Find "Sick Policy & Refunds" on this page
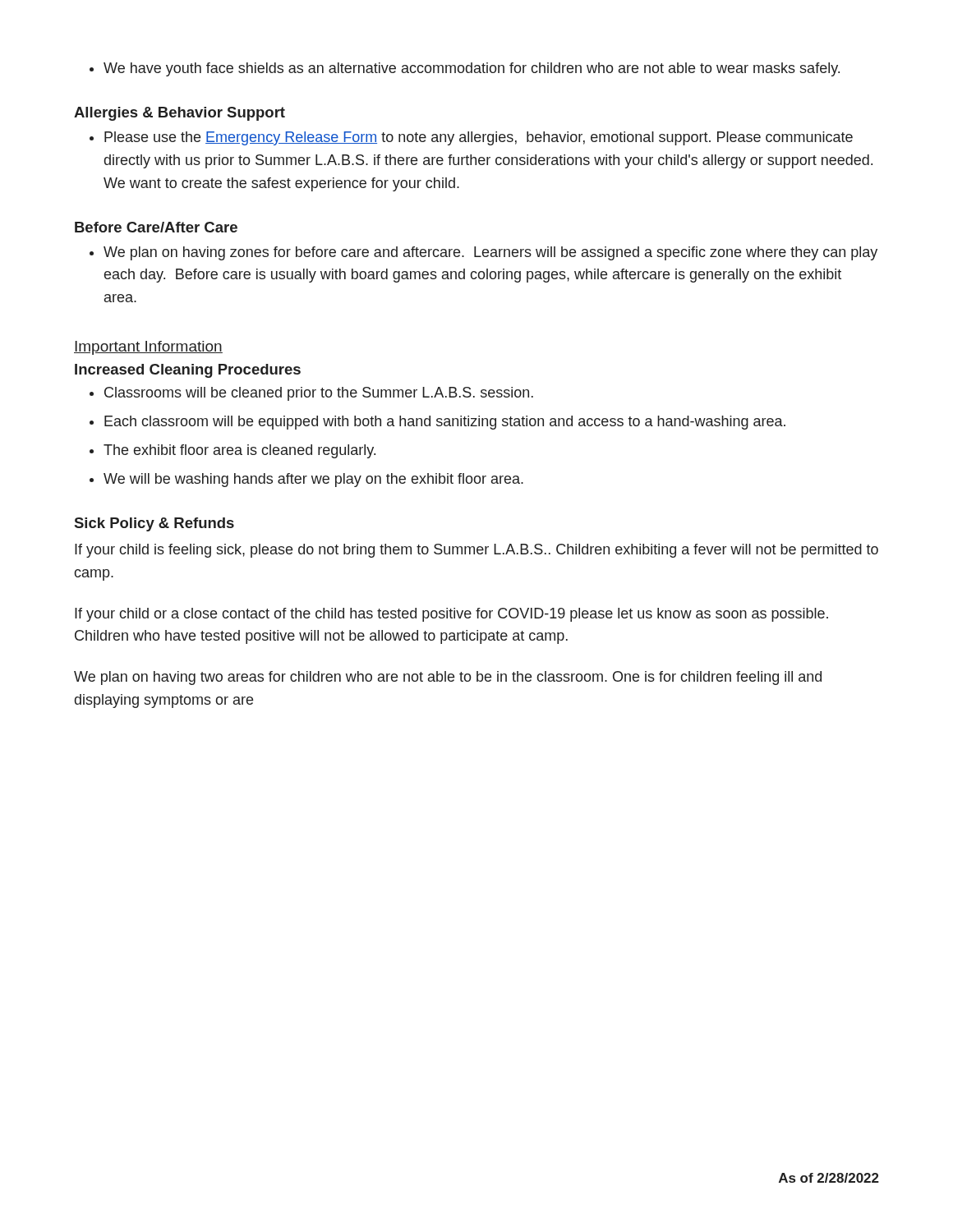 pyautogui.click(x=154, y=523)
